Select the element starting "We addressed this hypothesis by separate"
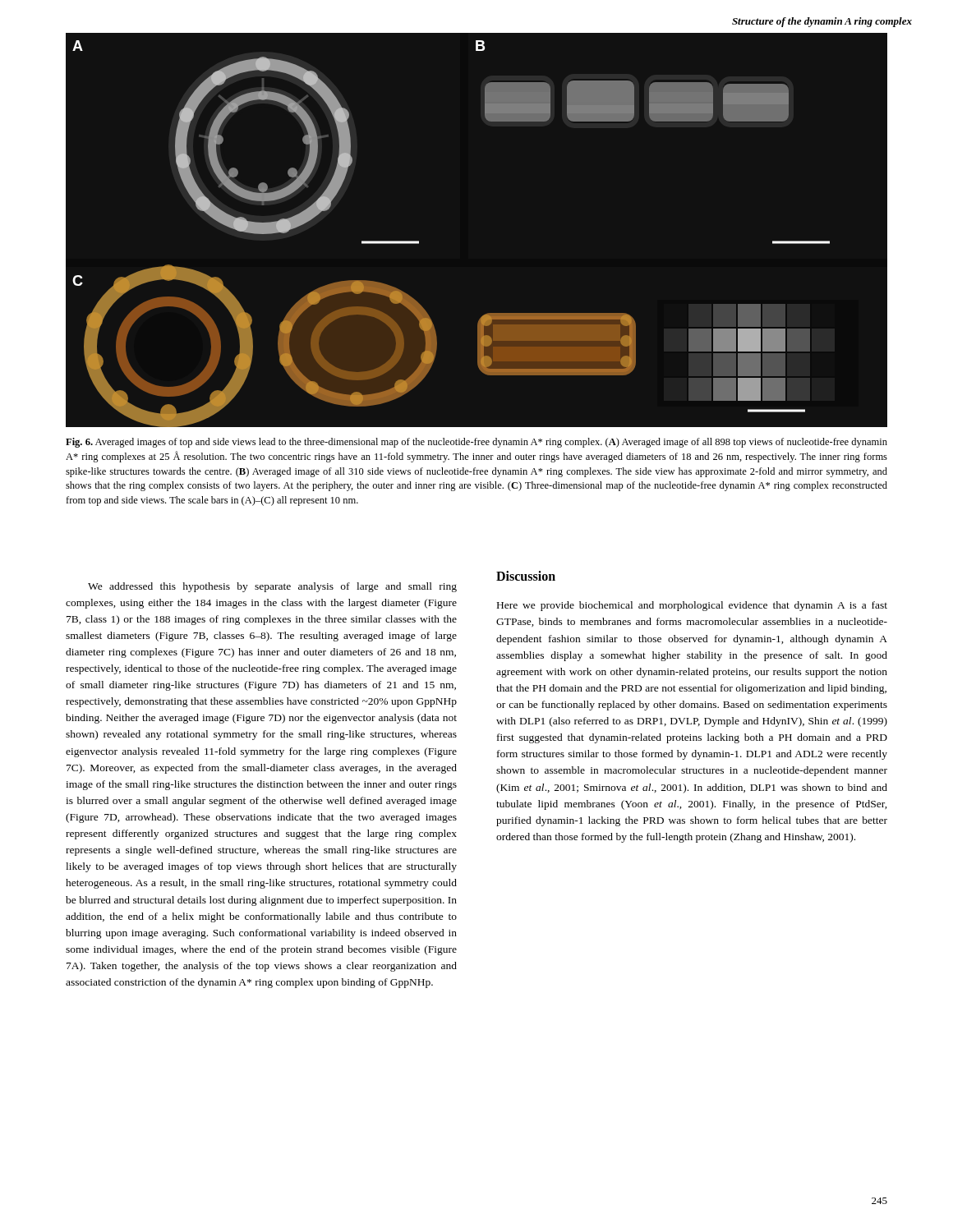The height and width of the screenshot is (1232, 953). pyautogui.click(x=261, y=784)
